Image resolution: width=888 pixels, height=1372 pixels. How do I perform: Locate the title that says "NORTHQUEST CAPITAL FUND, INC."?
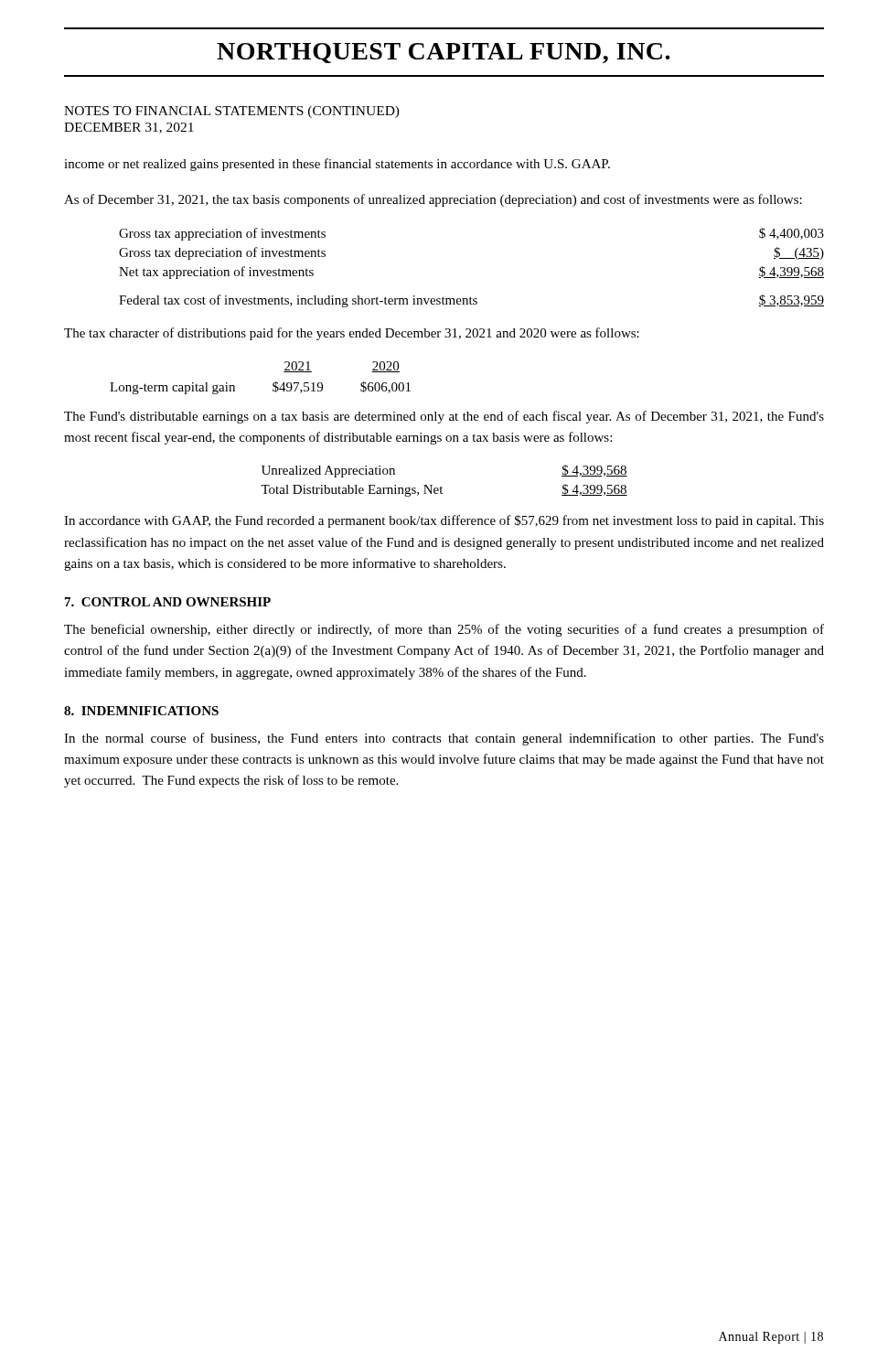(444, 51)
